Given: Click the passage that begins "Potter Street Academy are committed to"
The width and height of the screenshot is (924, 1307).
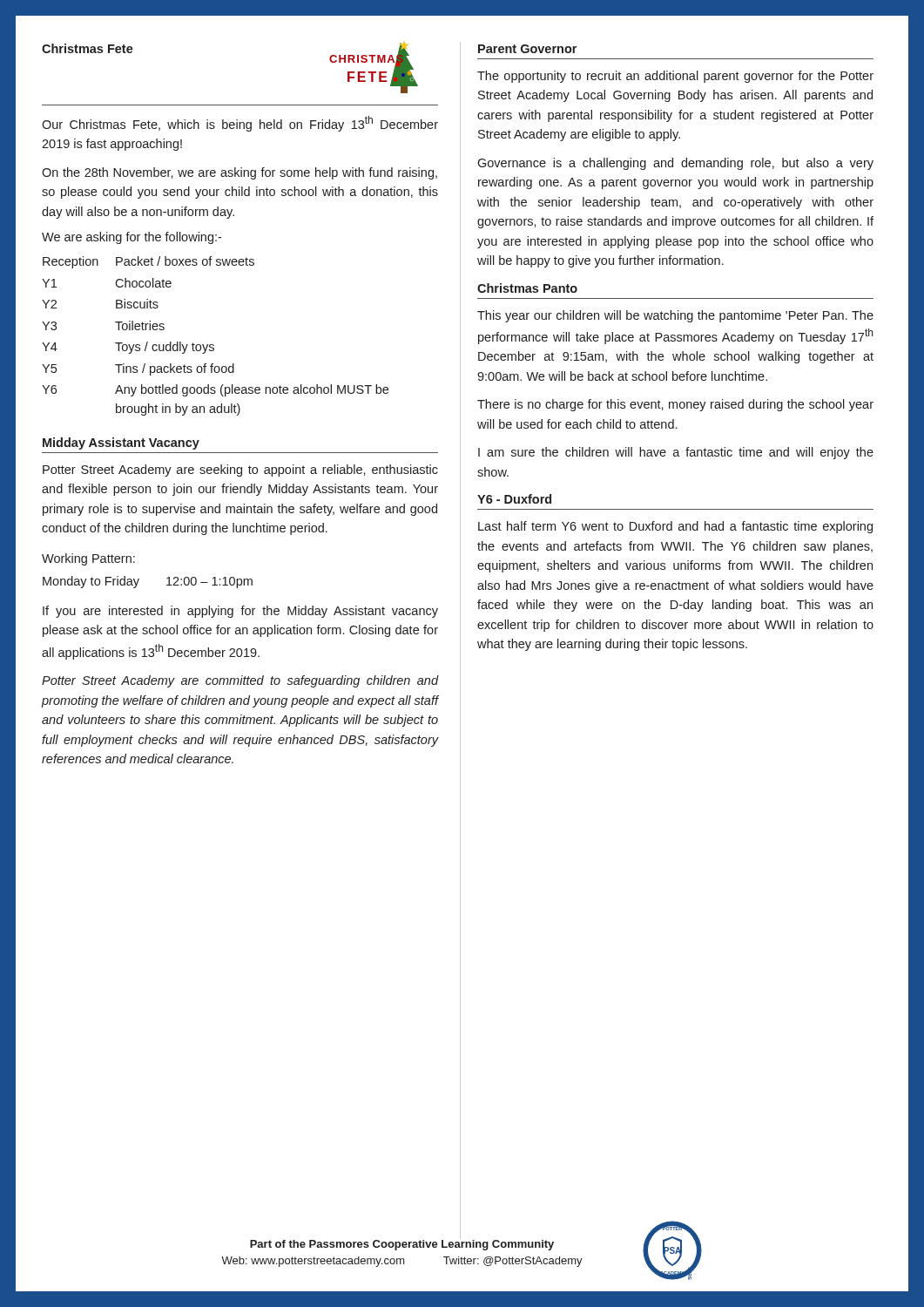Looking at the screenshot, I should click(x=240, y=720).
